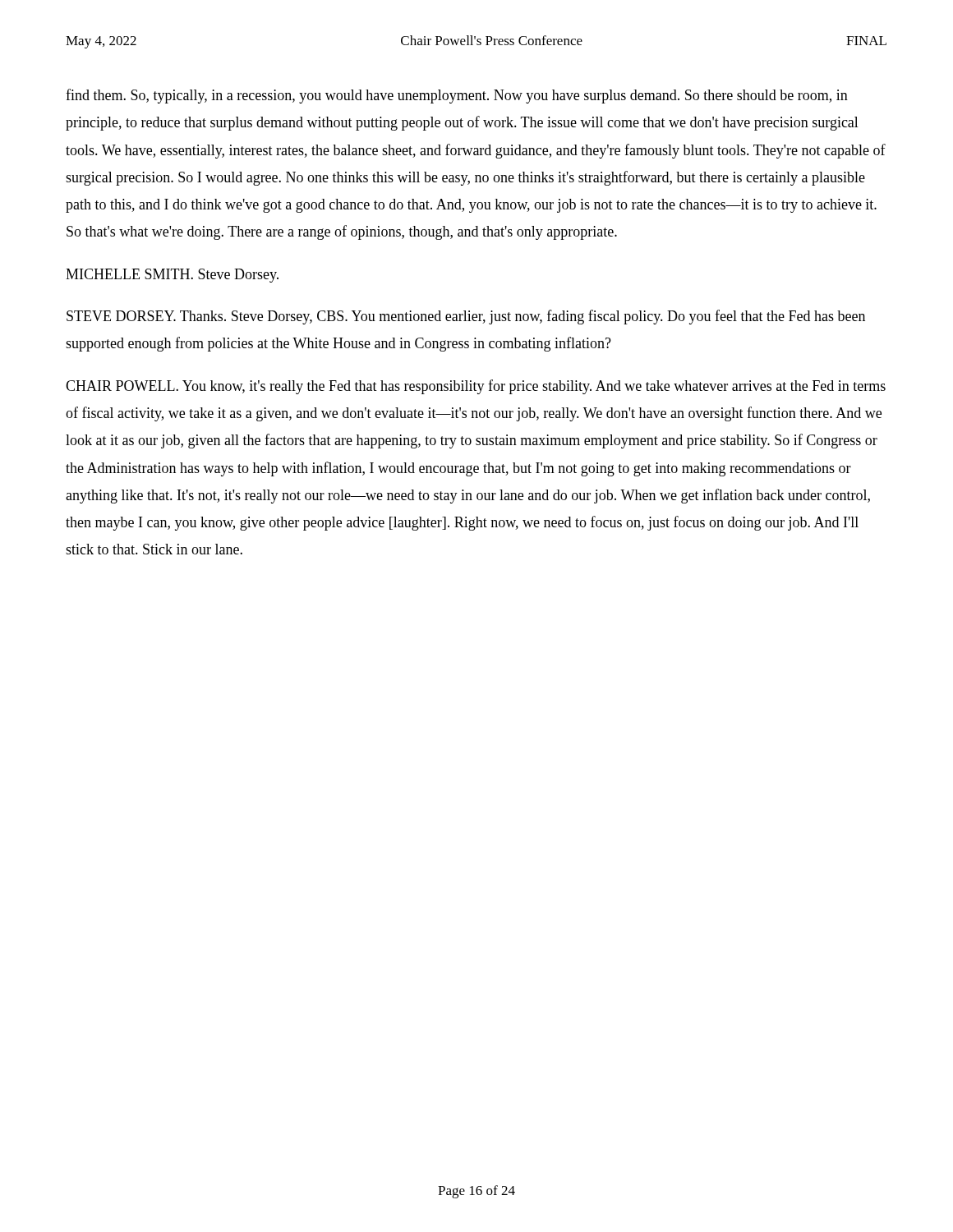Click on the text block that says "STEVE DORSEY. Thanks. Steve Dorsey, CBS. You mentioned"
Viewport: 953px width, 1232px height.
pyautogui.click(x=476, y=330)
